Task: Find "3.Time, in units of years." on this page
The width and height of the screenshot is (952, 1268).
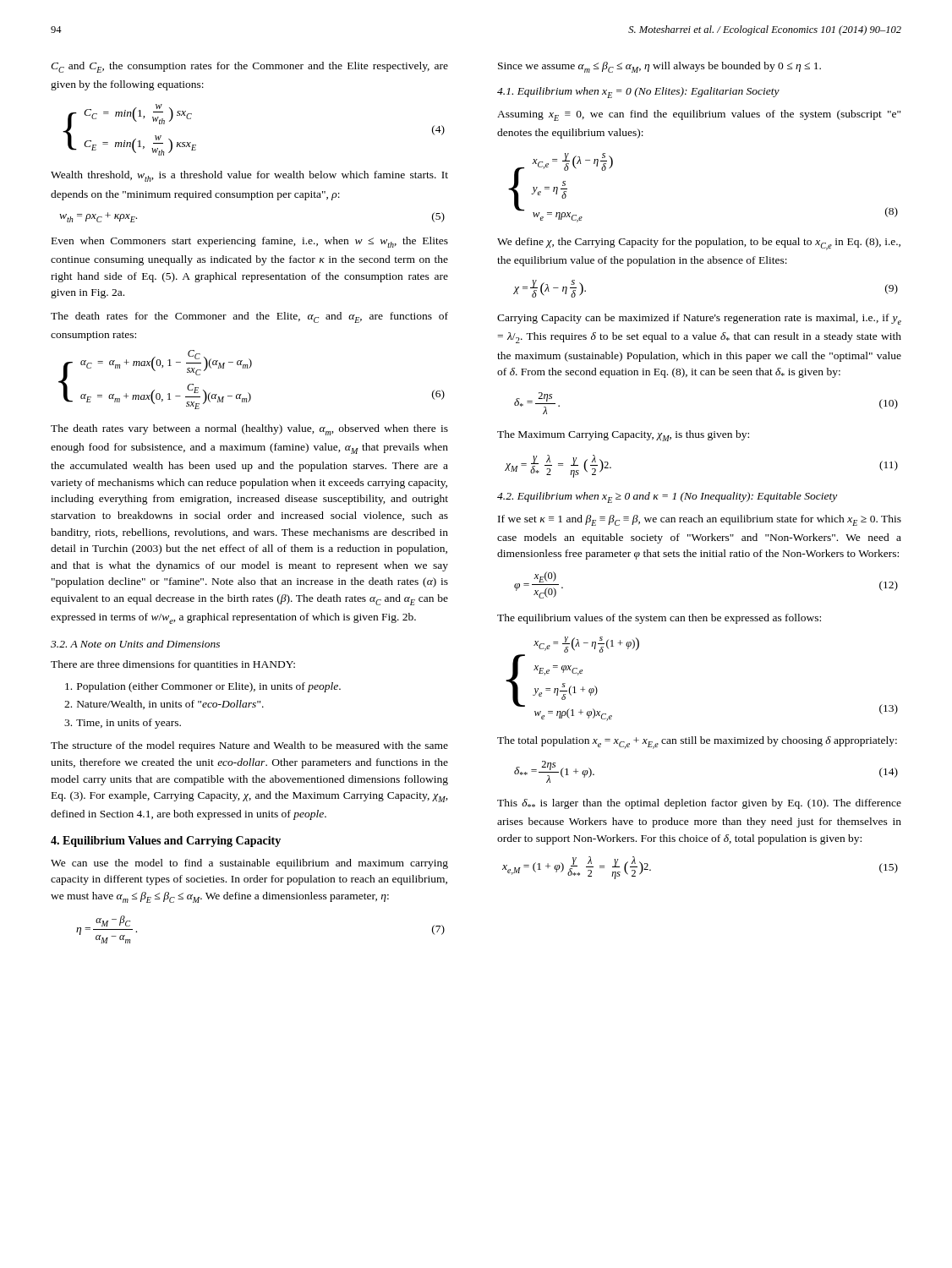Action: (123, 722)
